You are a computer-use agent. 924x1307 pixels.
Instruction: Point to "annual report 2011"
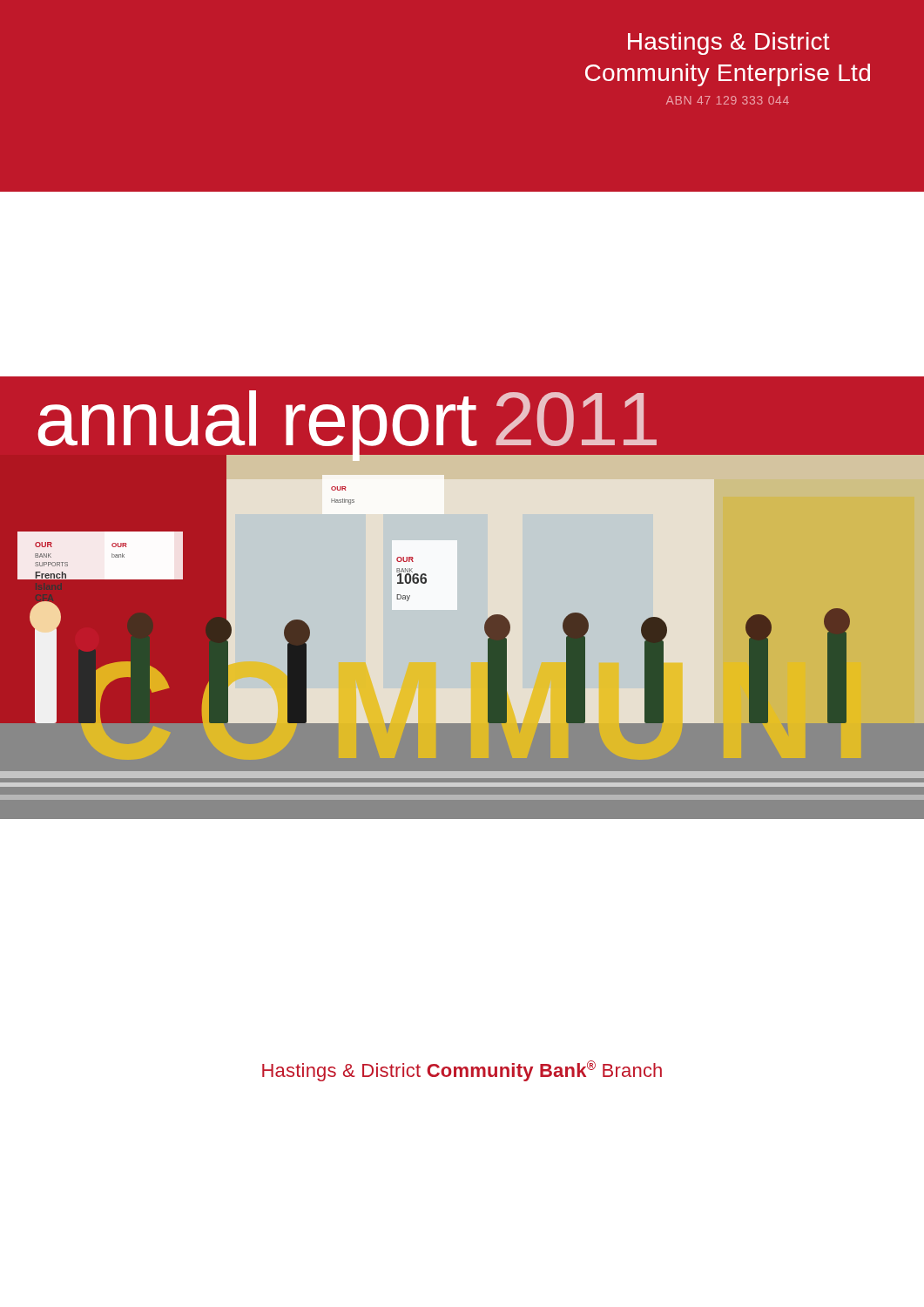coord(347,419)
